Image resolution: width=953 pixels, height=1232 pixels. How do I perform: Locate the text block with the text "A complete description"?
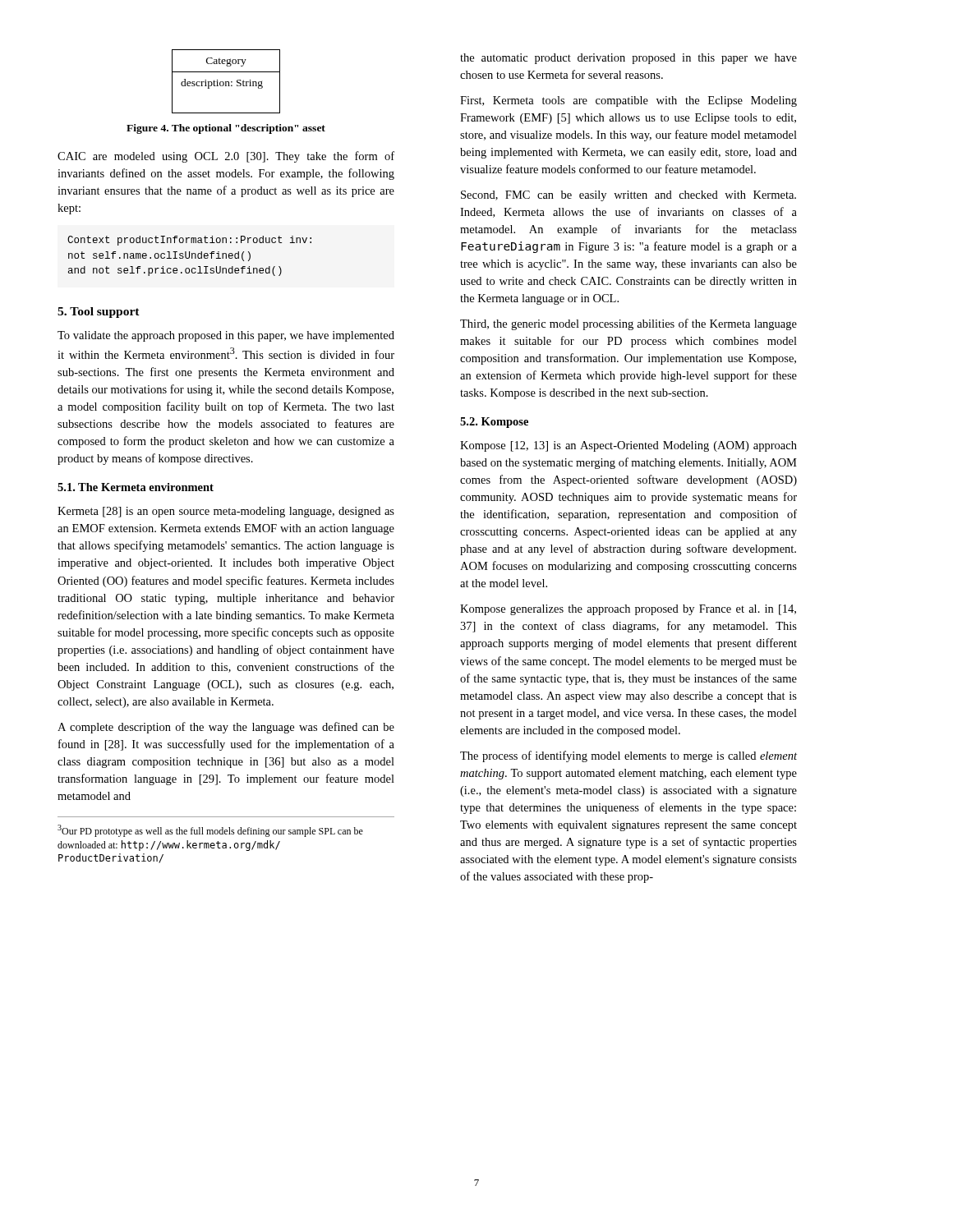(226, 761)
